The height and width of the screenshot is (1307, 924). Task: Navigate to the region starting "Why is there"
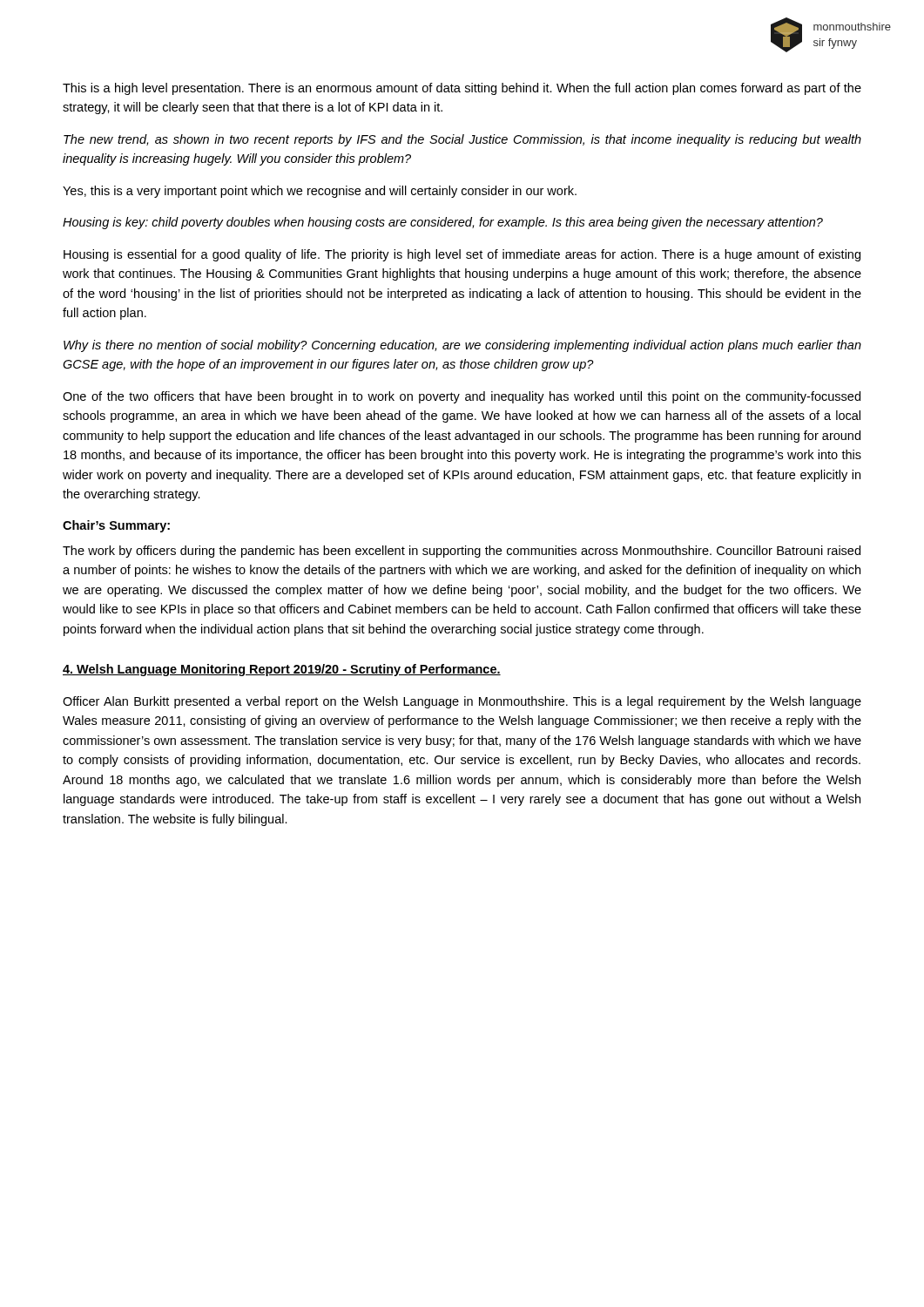click(462, 355)
